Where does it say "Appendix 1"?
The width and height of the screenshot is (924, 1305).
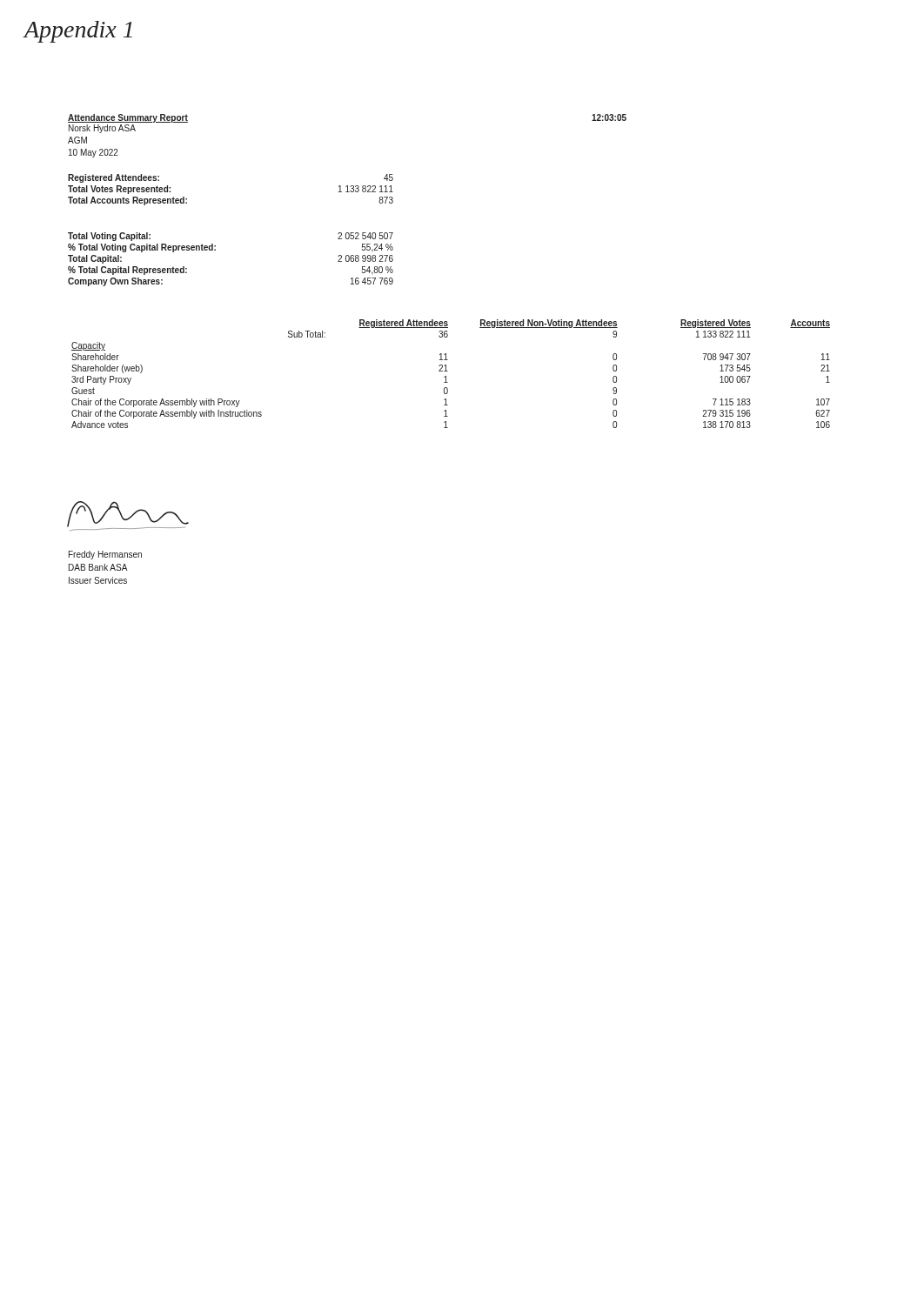(x=80, y=29)
